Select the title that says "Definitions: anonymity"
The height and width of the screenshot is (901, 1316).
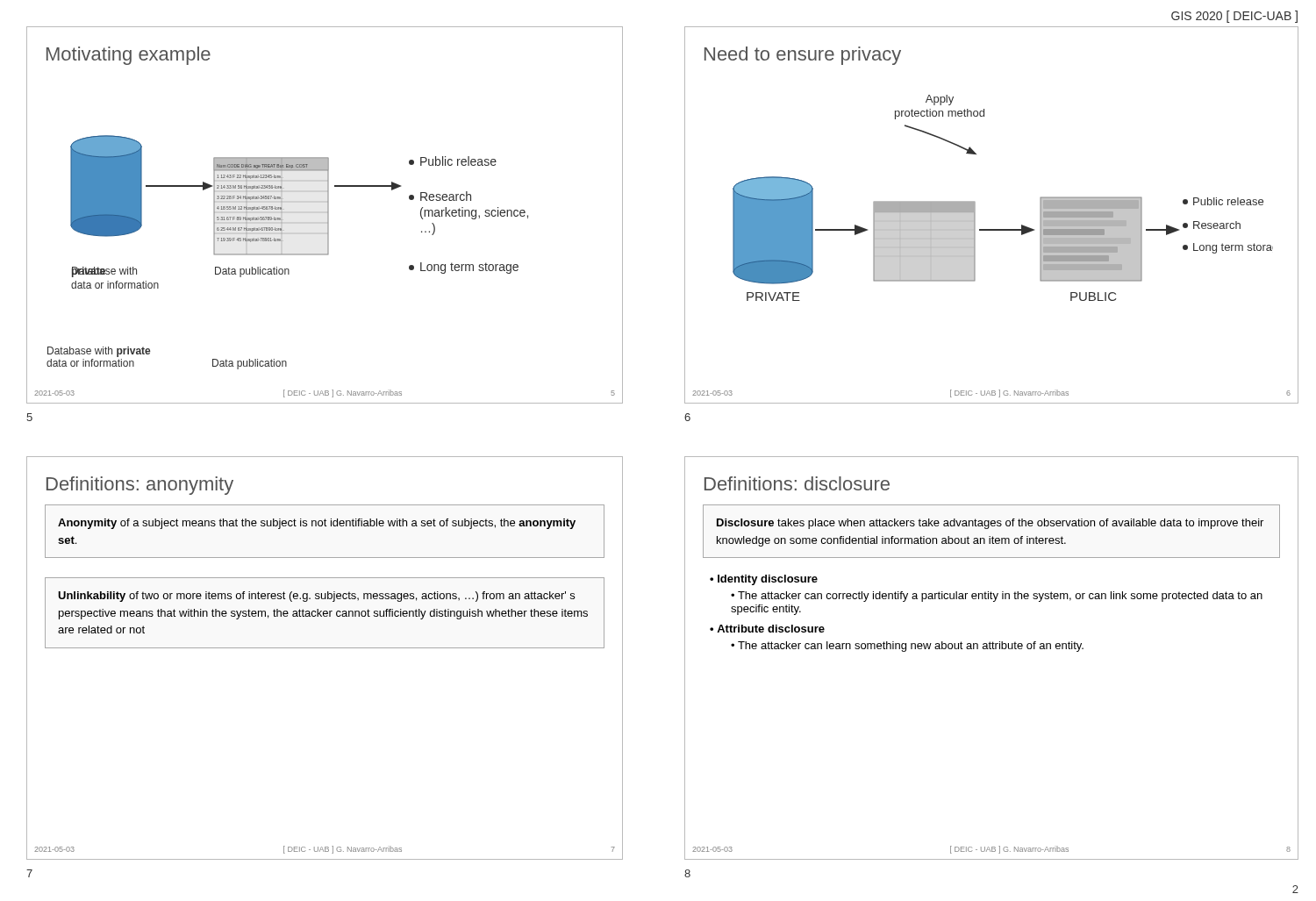(x=139, y=484)
